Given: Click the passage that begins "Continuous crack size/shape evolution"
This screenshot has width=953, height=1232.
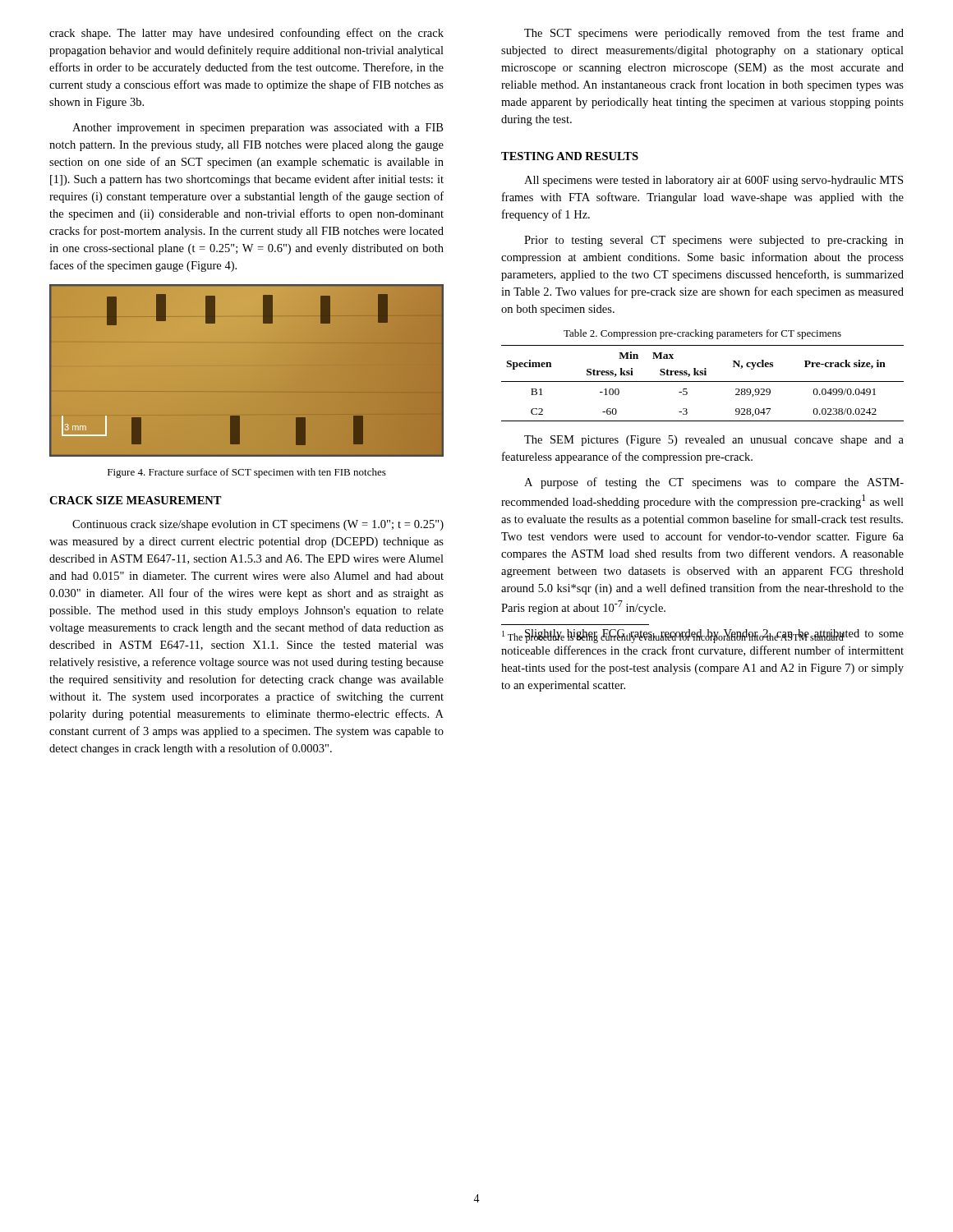Looking at the screenshot, I should [x=246, y=637].
